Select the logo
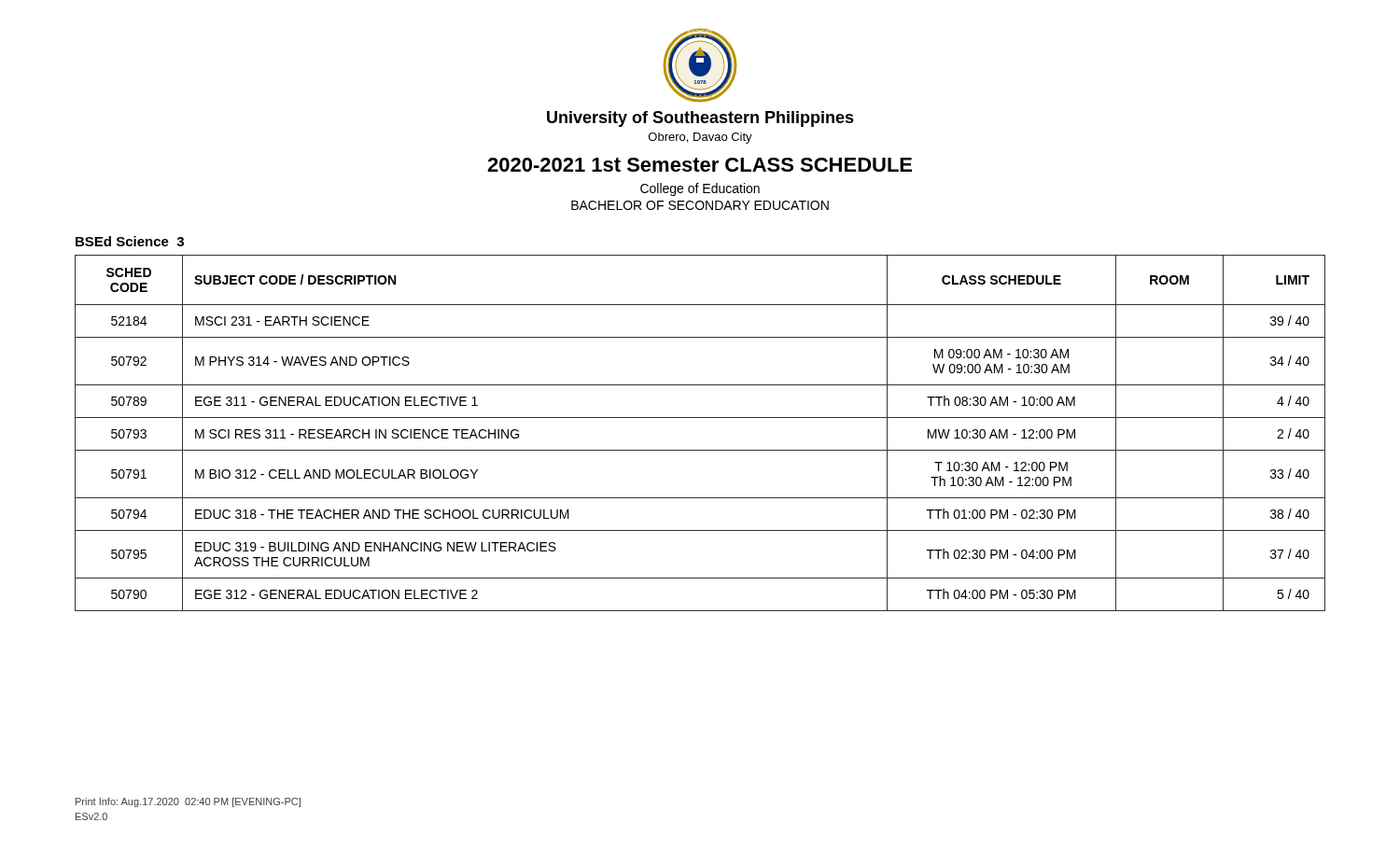 [x=700, y=65]
